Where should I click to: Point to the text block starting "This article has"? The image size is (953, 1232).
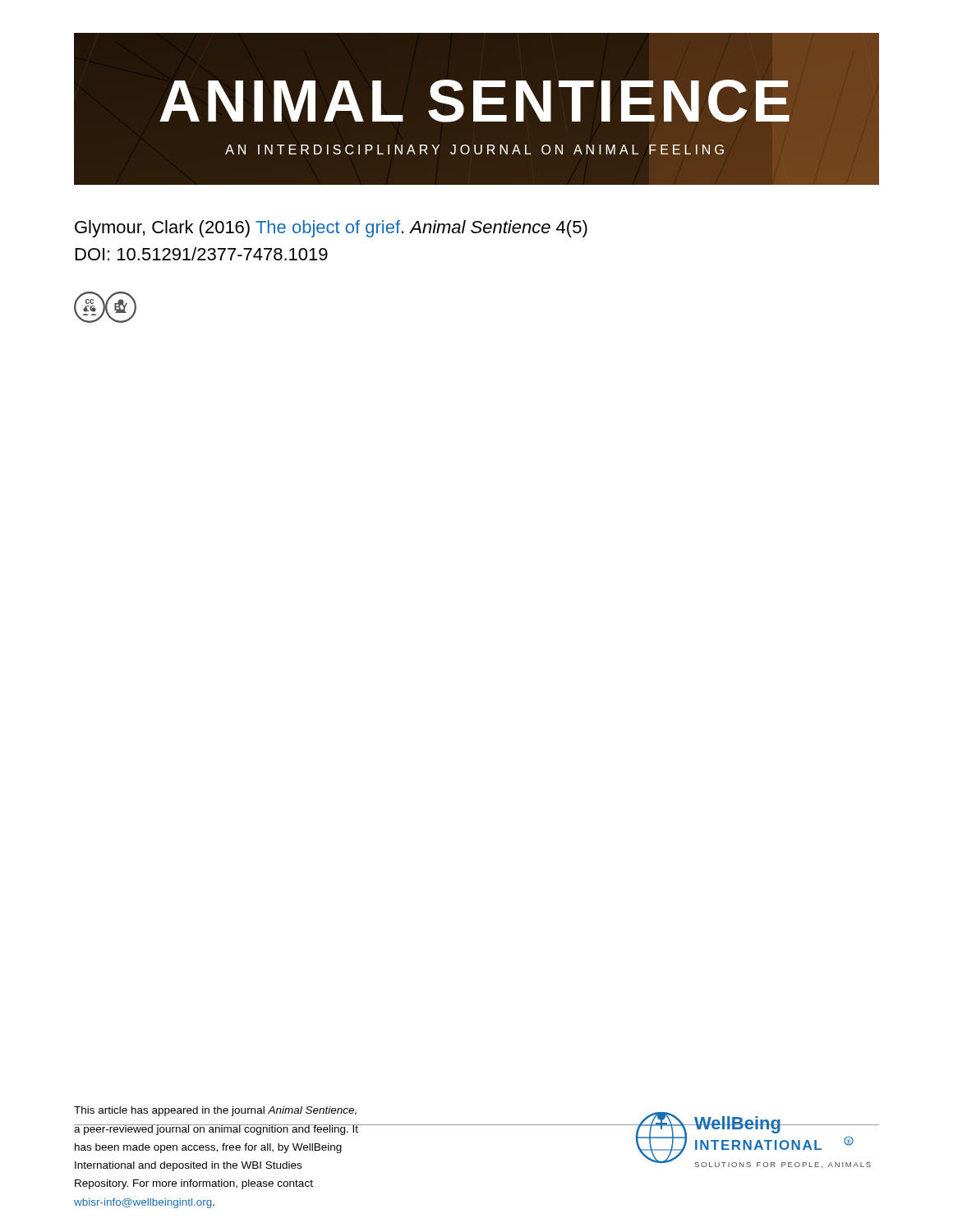(x=216, y=1156)
